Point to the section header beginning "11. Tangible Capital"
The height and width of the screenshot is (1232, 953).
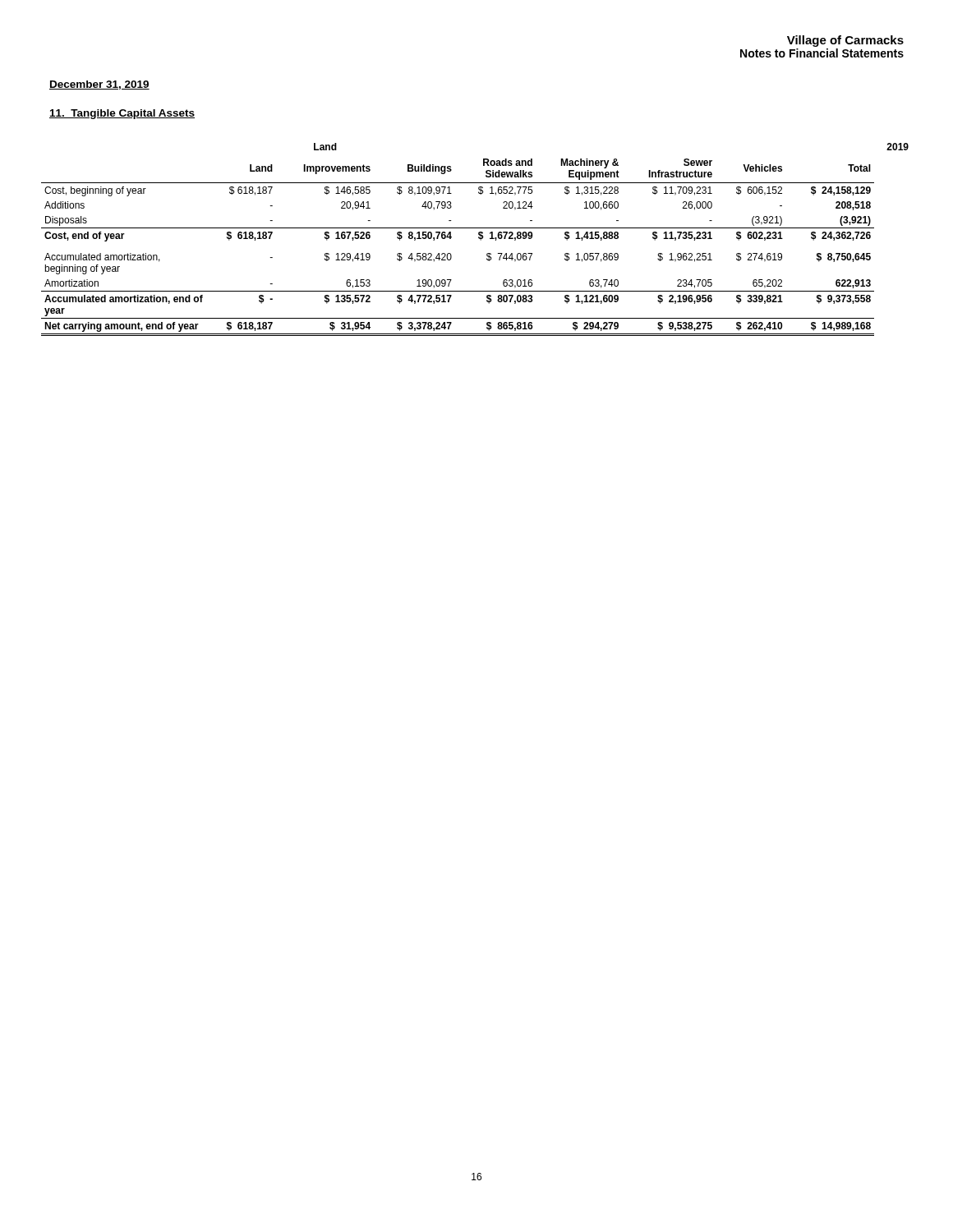tap(122, 113)
